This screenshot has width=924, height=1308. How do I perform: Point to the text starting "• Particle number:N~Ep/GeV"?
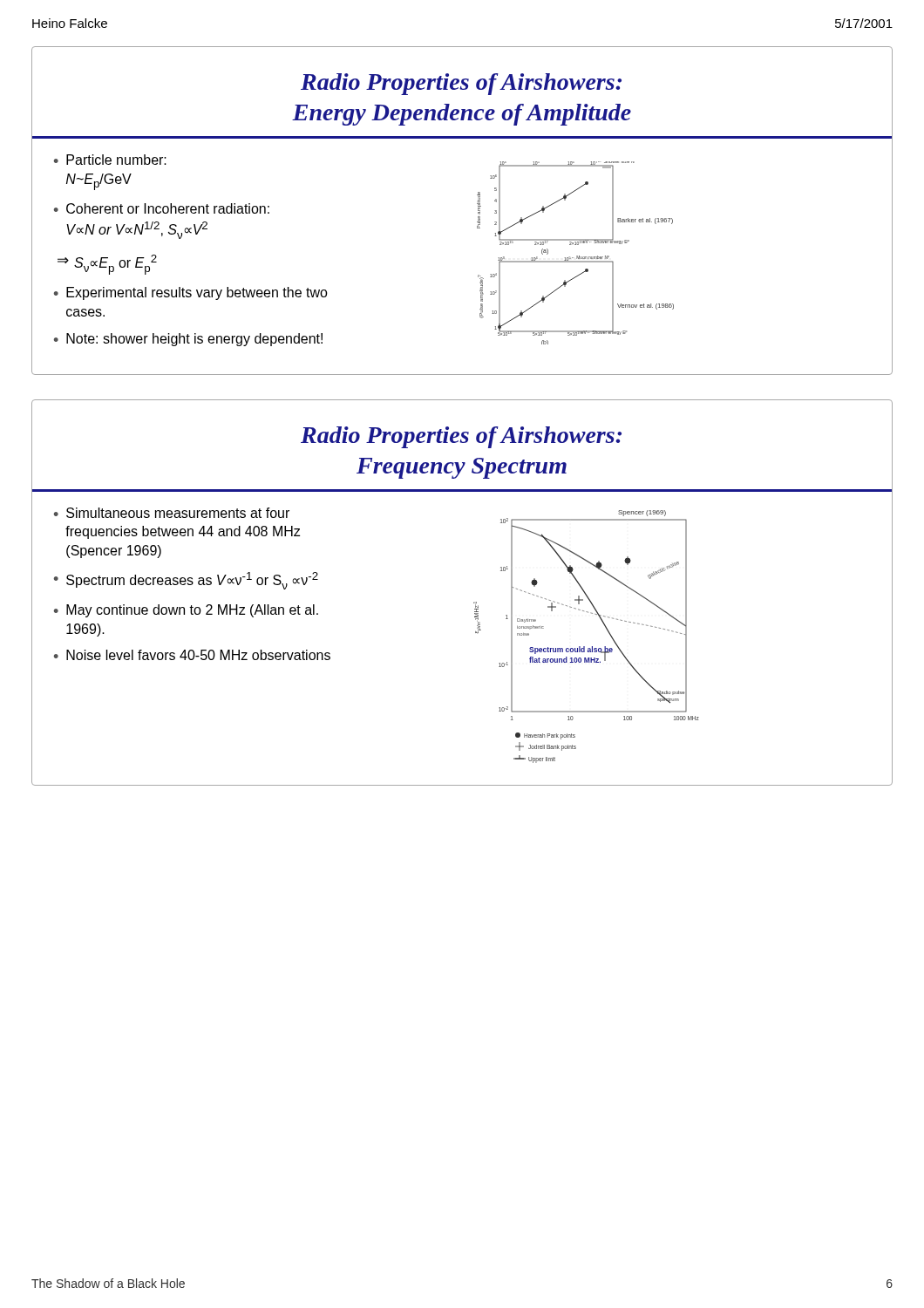tap(110, 171)
